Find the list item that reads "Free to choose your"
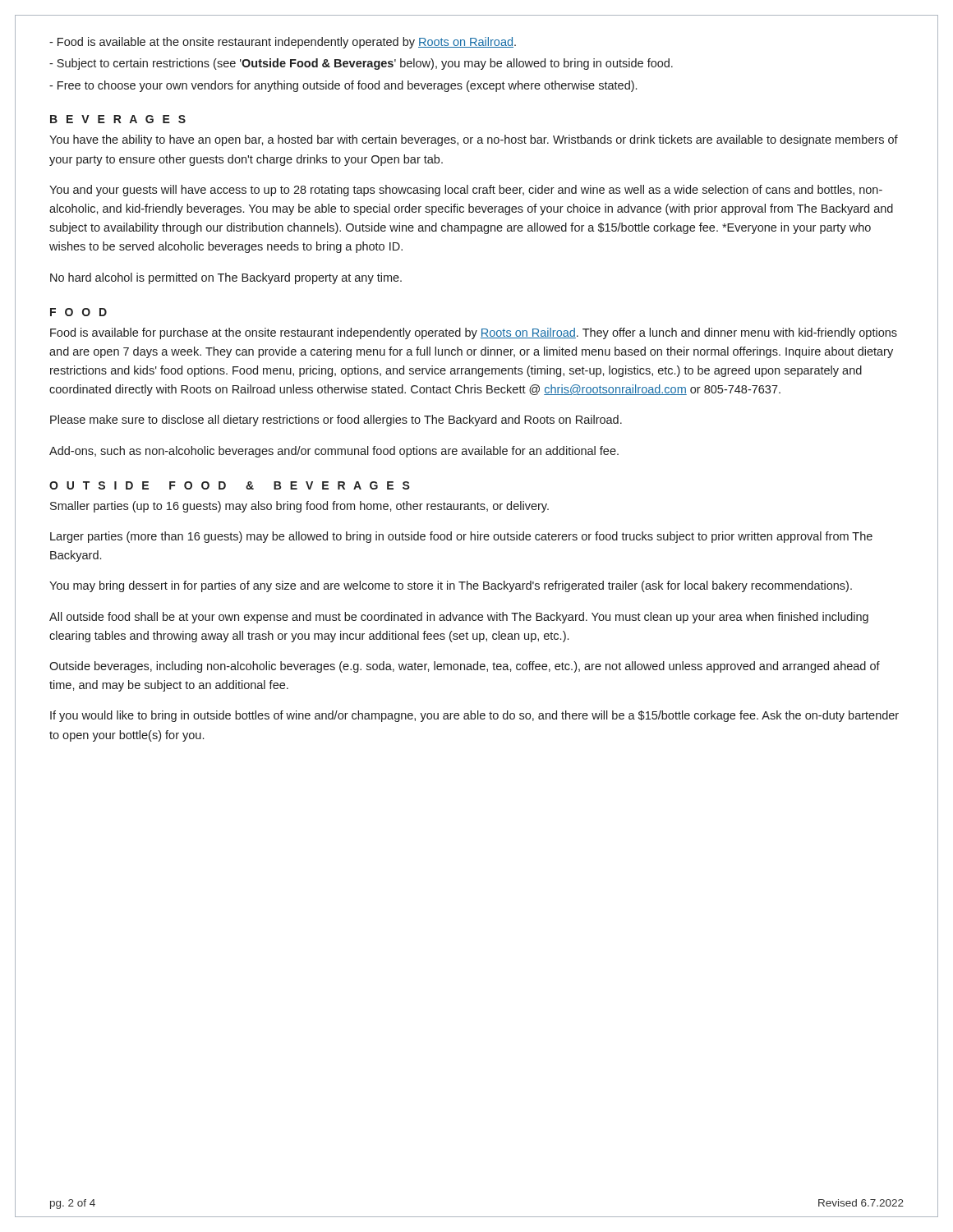953x1232 pixels. pos(344,85)
